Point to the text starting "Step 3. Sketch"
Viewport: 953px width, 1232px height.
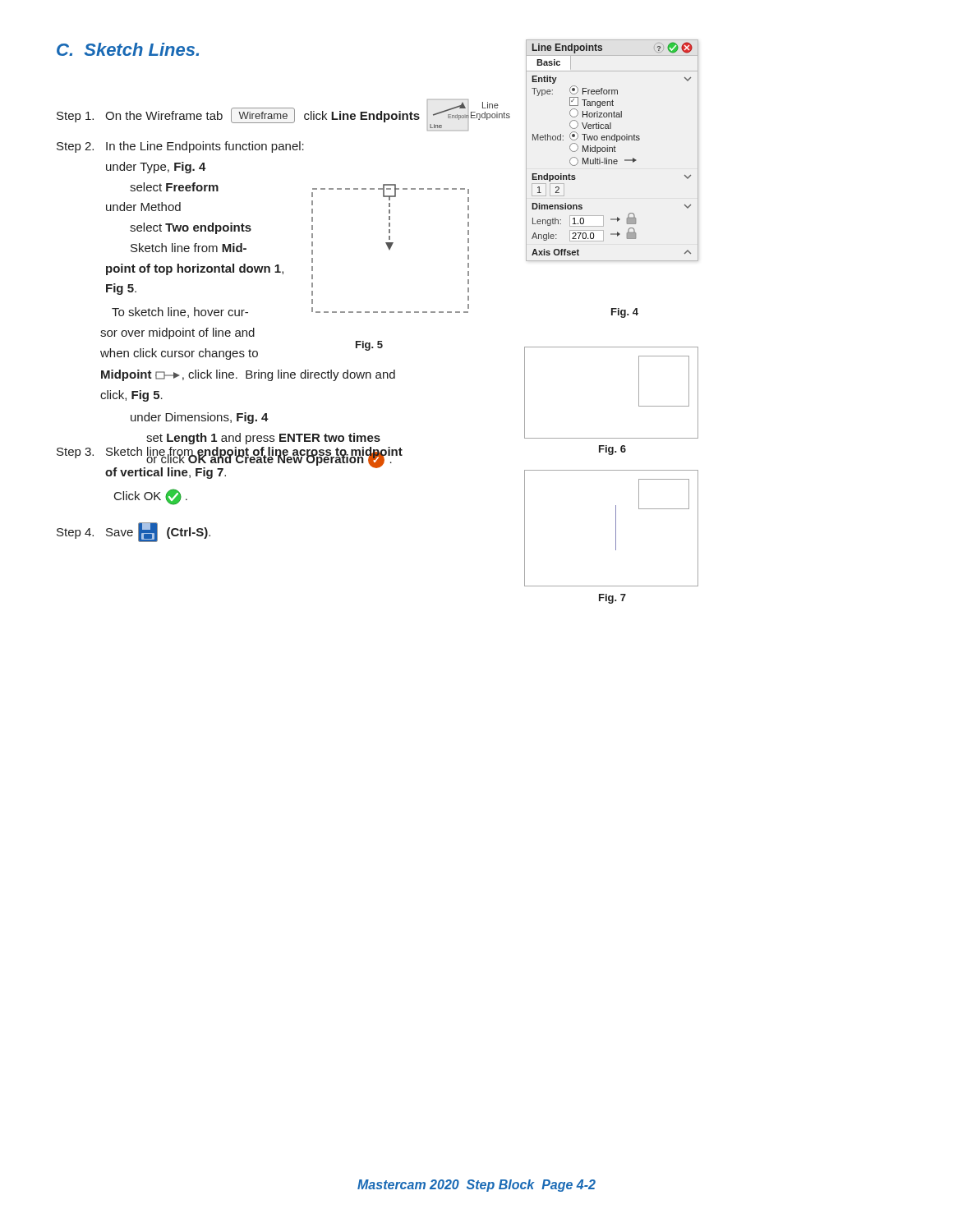click(229, 474)
